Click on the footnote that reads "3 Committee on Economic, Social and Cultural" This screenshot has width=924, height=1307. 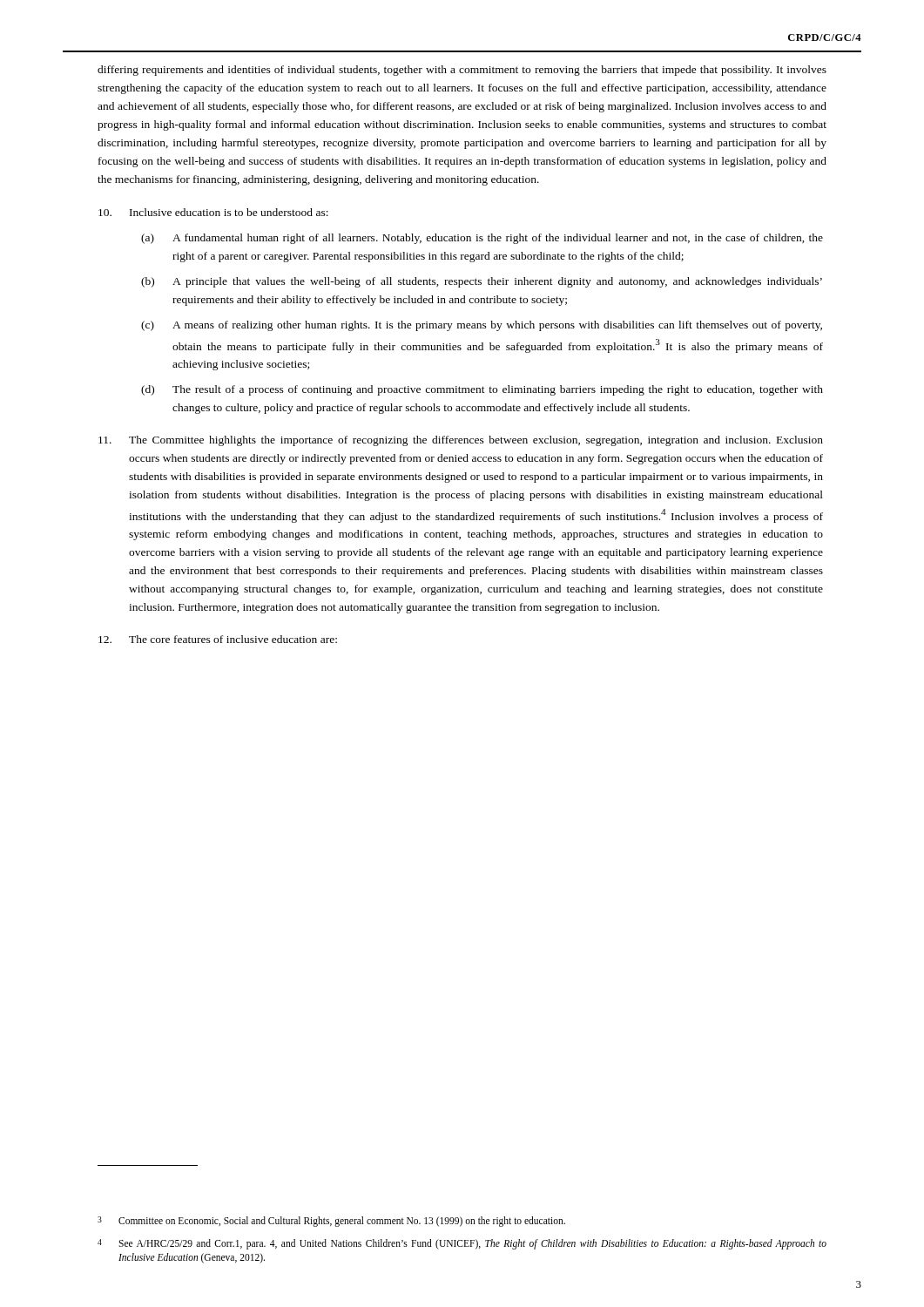[x=462, y=1222]
